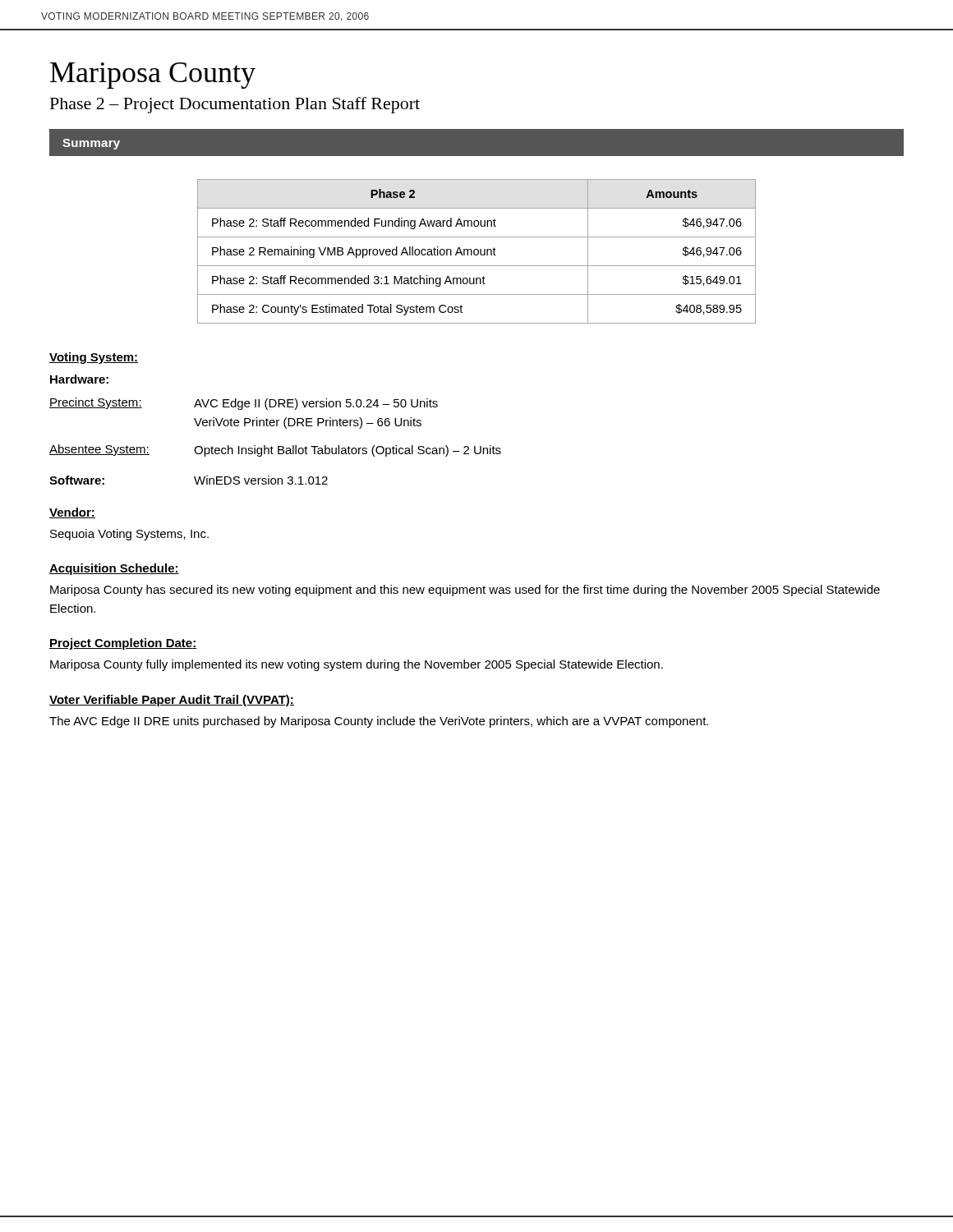
Task: Navigate to the region starting "Sequoia Voting Systems, Inc."
Action: [x=129, y=533]
